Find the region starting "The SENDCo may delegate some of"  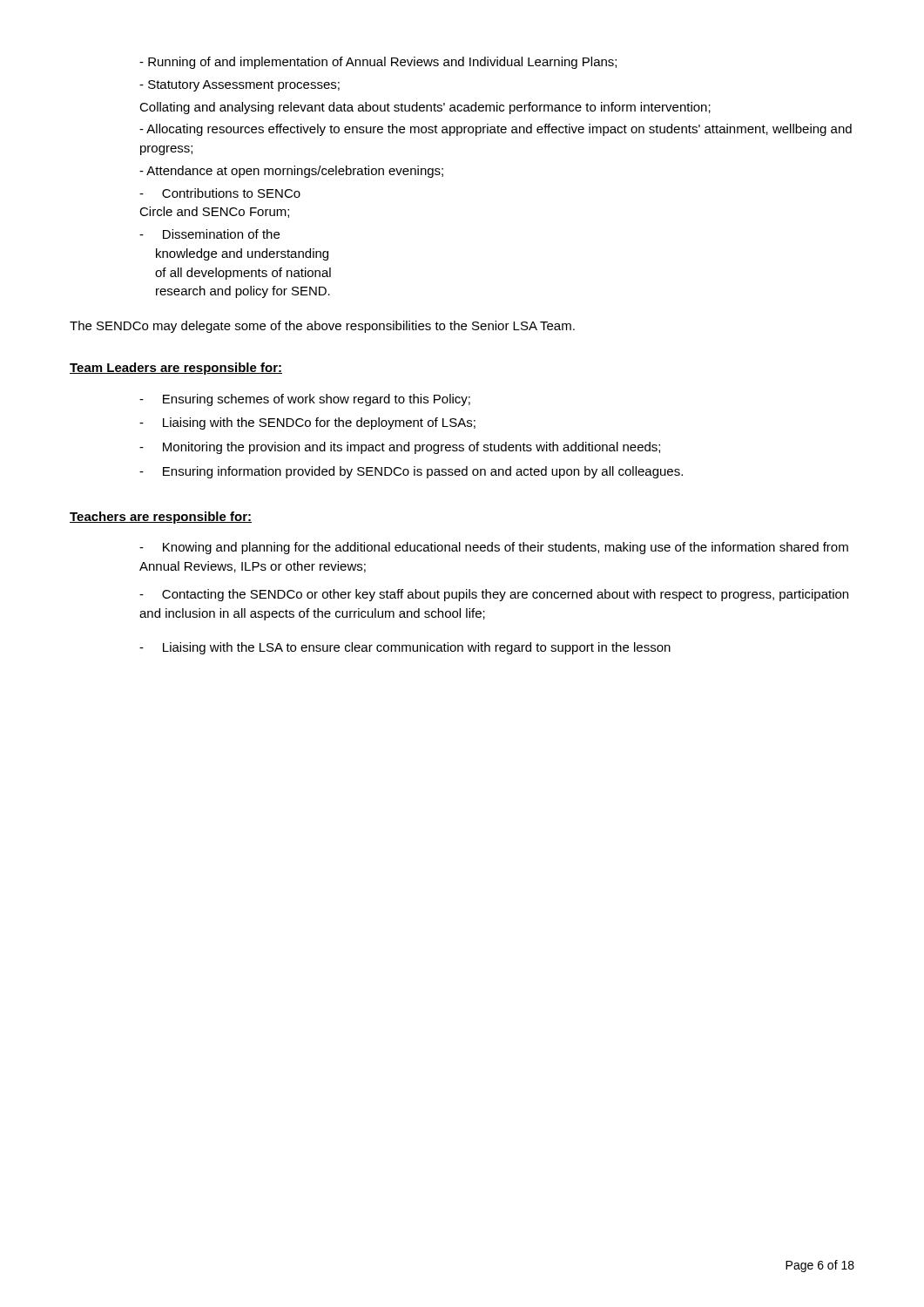462,326
